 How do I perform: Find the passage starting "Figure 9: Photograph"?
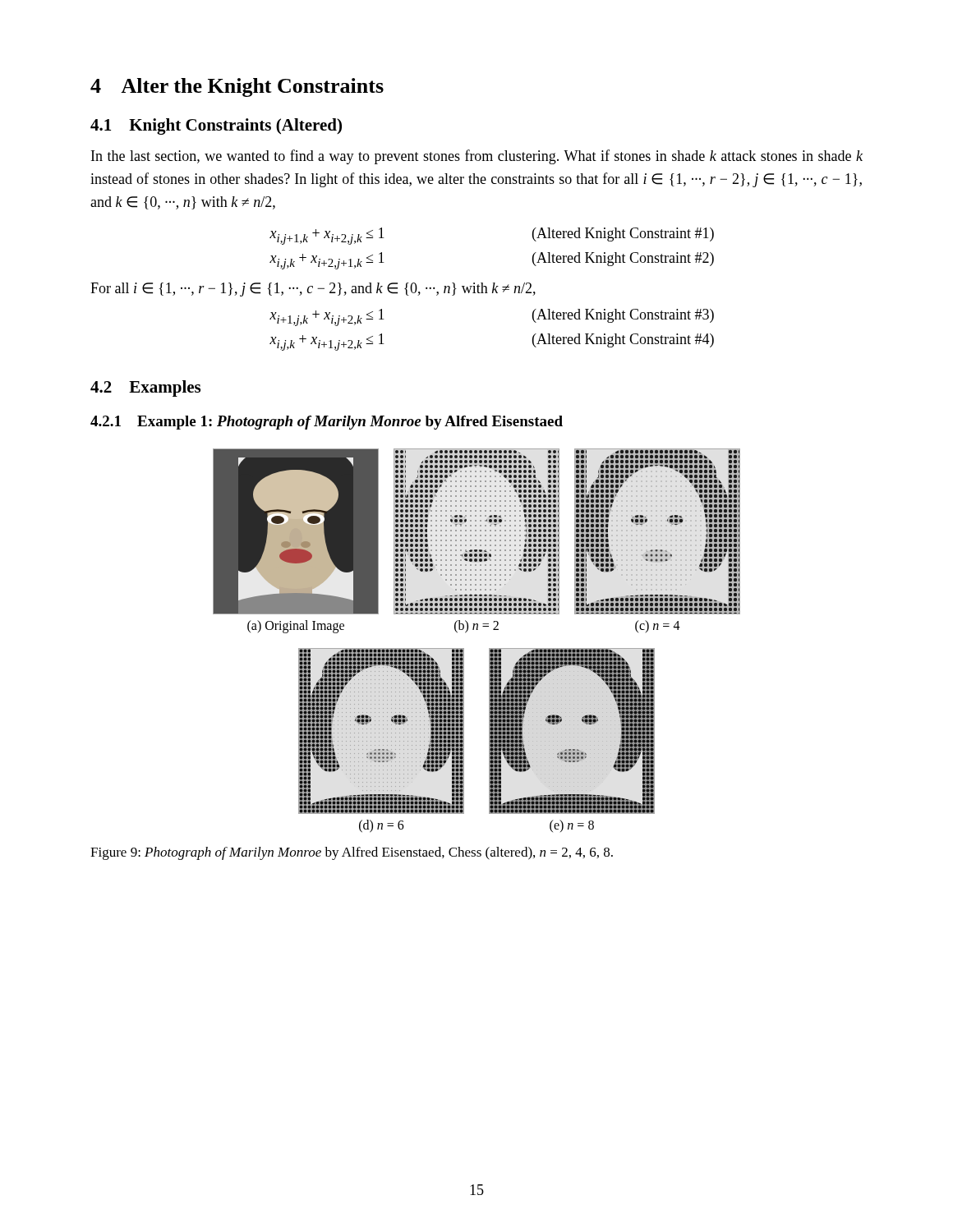pos(352,852)
